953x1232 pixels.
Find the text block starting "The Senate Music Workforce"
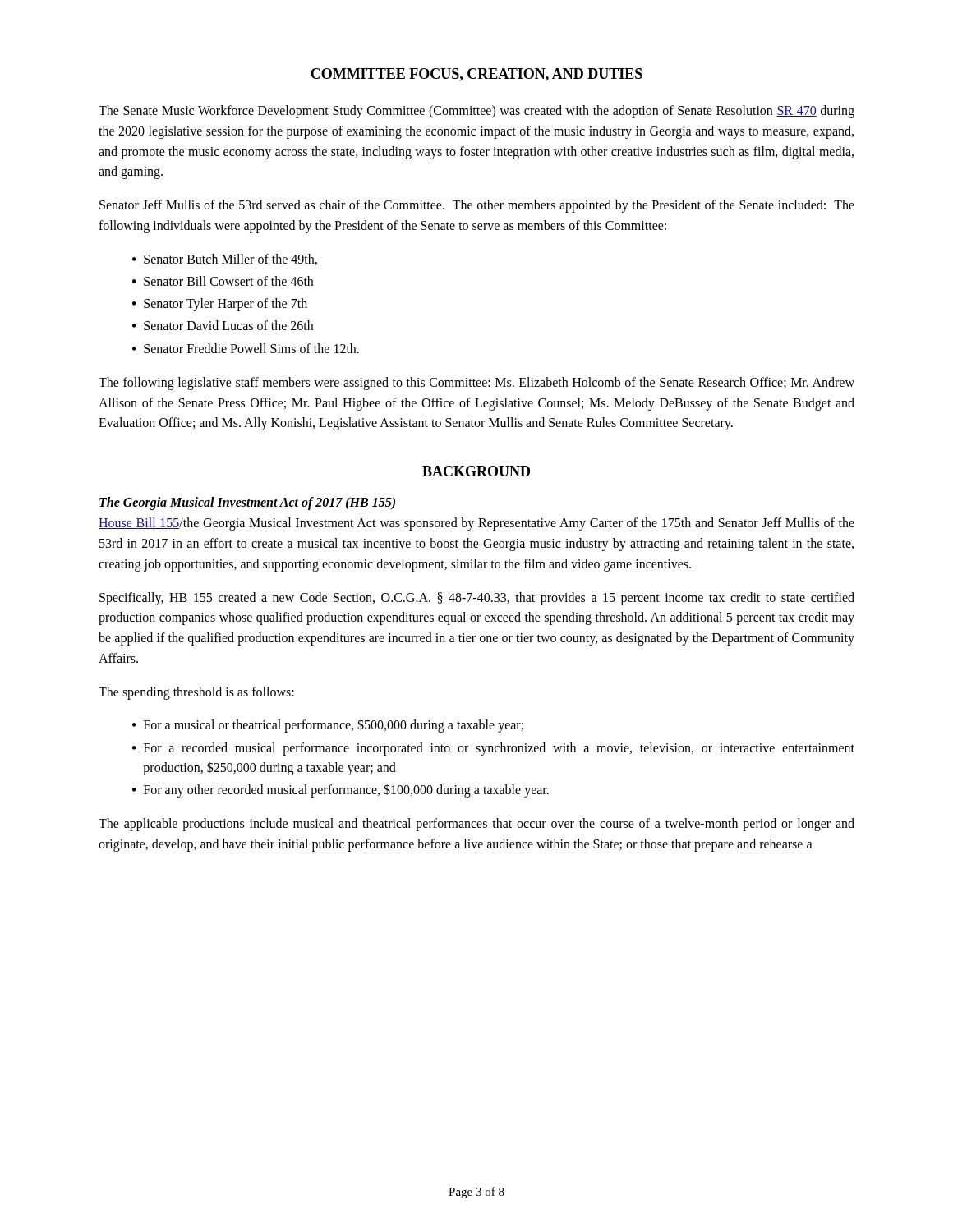pos(476,141)
